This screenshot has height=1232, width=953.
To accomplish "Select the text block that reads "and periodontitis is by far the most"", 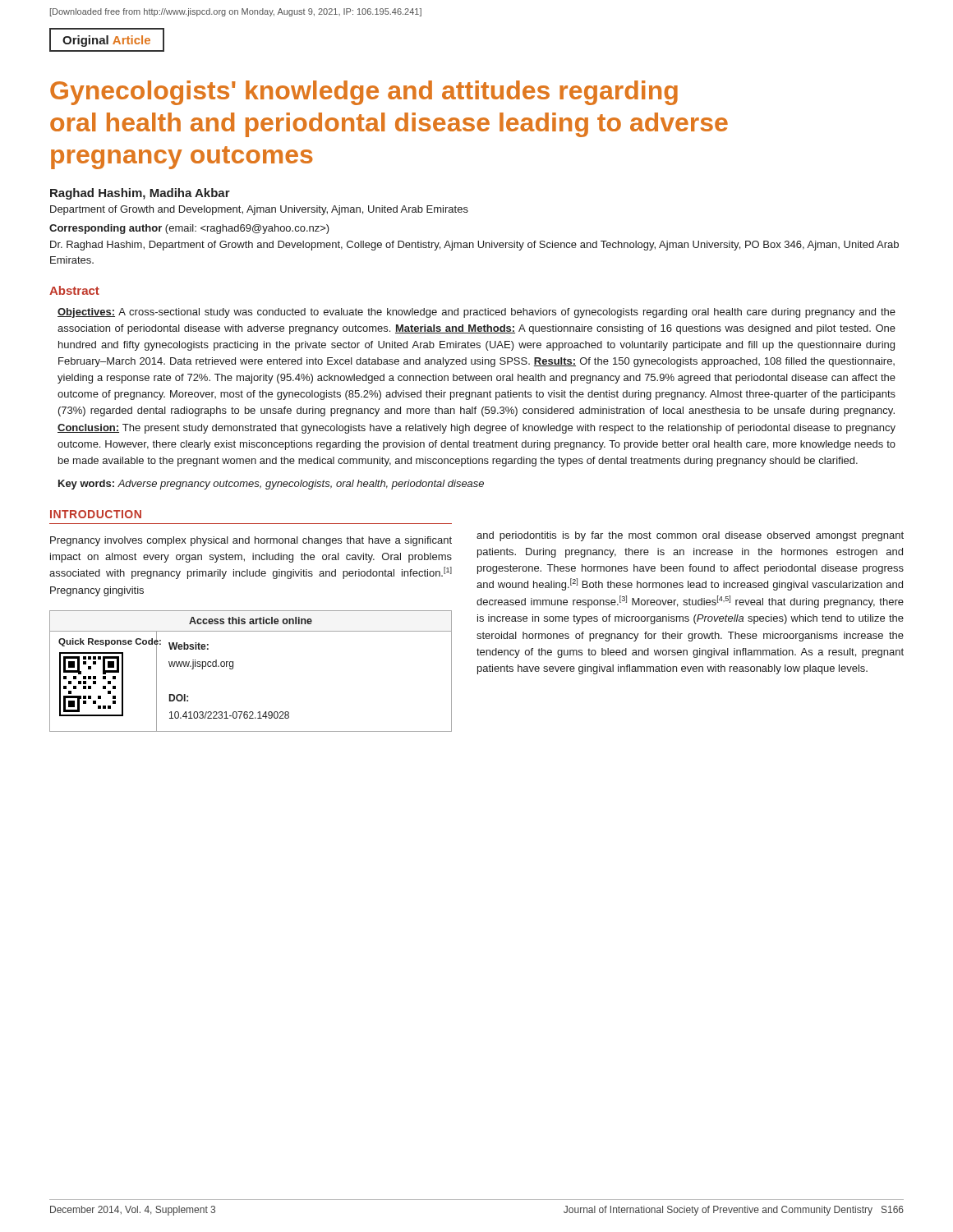I will point(690,602).
